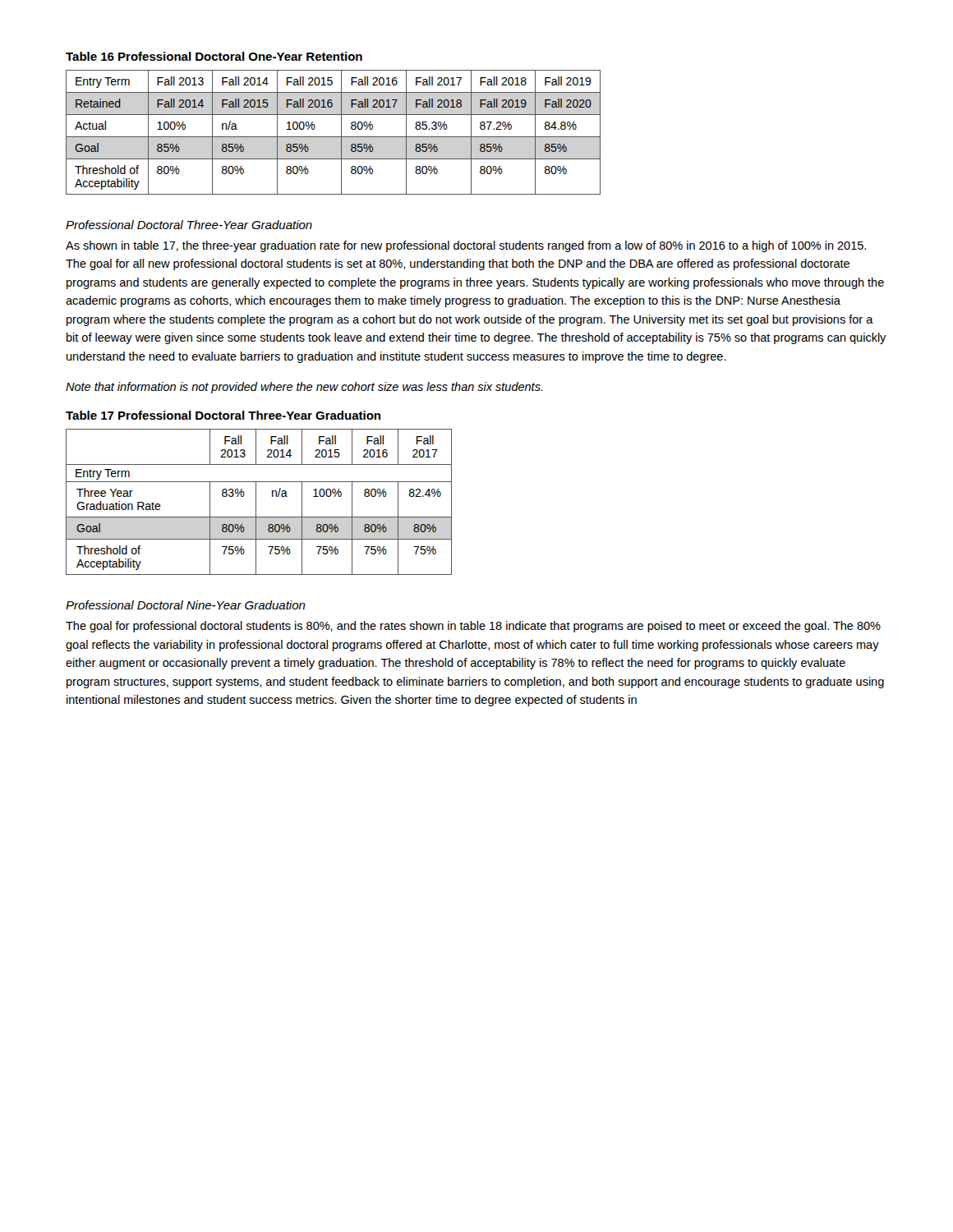Find "Table 17 Professional Doctoral Three-Year Graduation" on this page

[x=223, y=415]
